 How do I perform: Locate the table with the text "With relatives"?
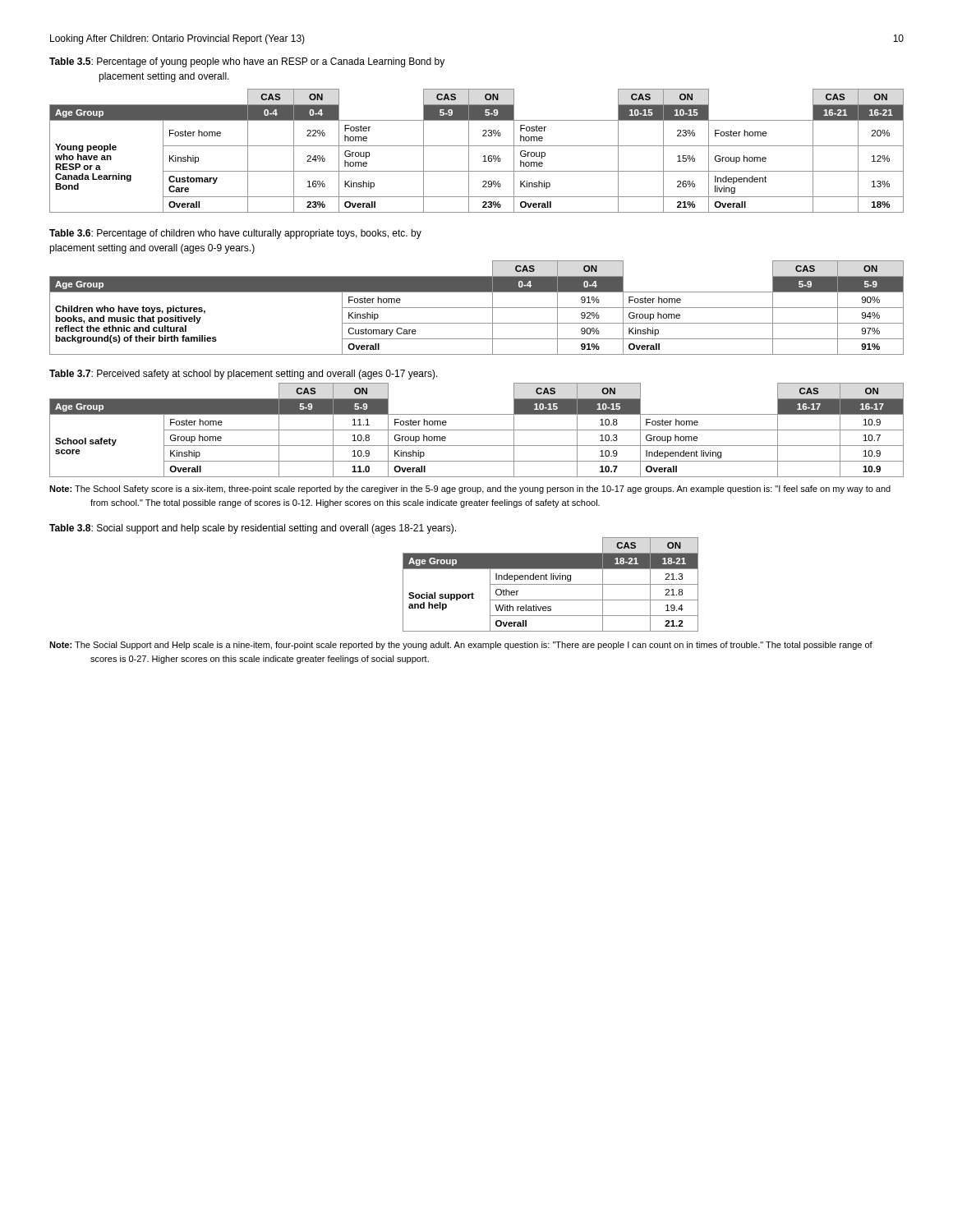pos(476,584)
